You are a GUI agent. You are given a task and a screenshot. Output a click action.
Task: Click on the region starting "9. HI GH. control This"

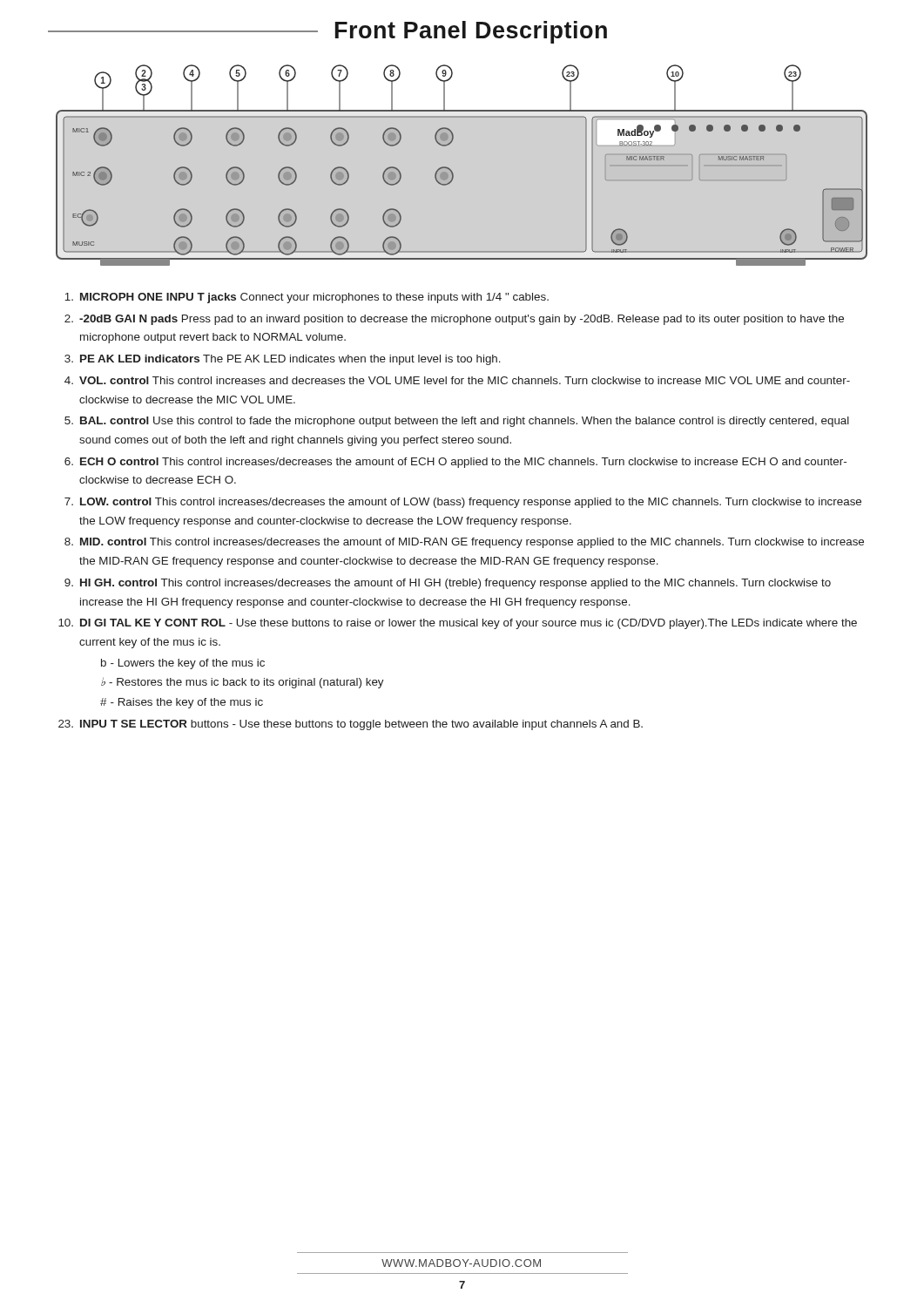pyautogui.click(x=462, y=592)
